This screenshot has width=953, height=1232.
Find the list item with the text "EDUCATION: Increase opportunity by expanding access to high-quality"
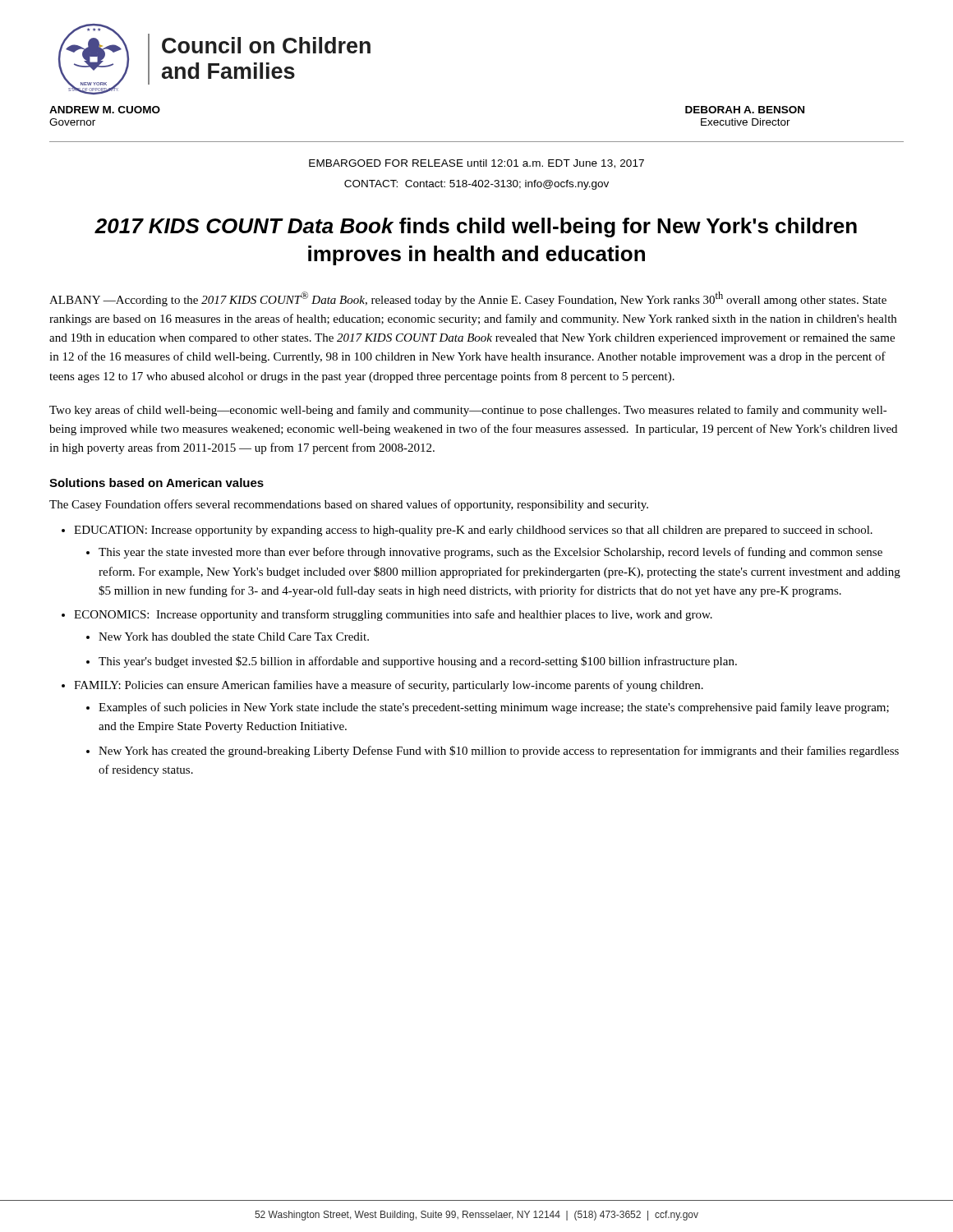point(489,562)
